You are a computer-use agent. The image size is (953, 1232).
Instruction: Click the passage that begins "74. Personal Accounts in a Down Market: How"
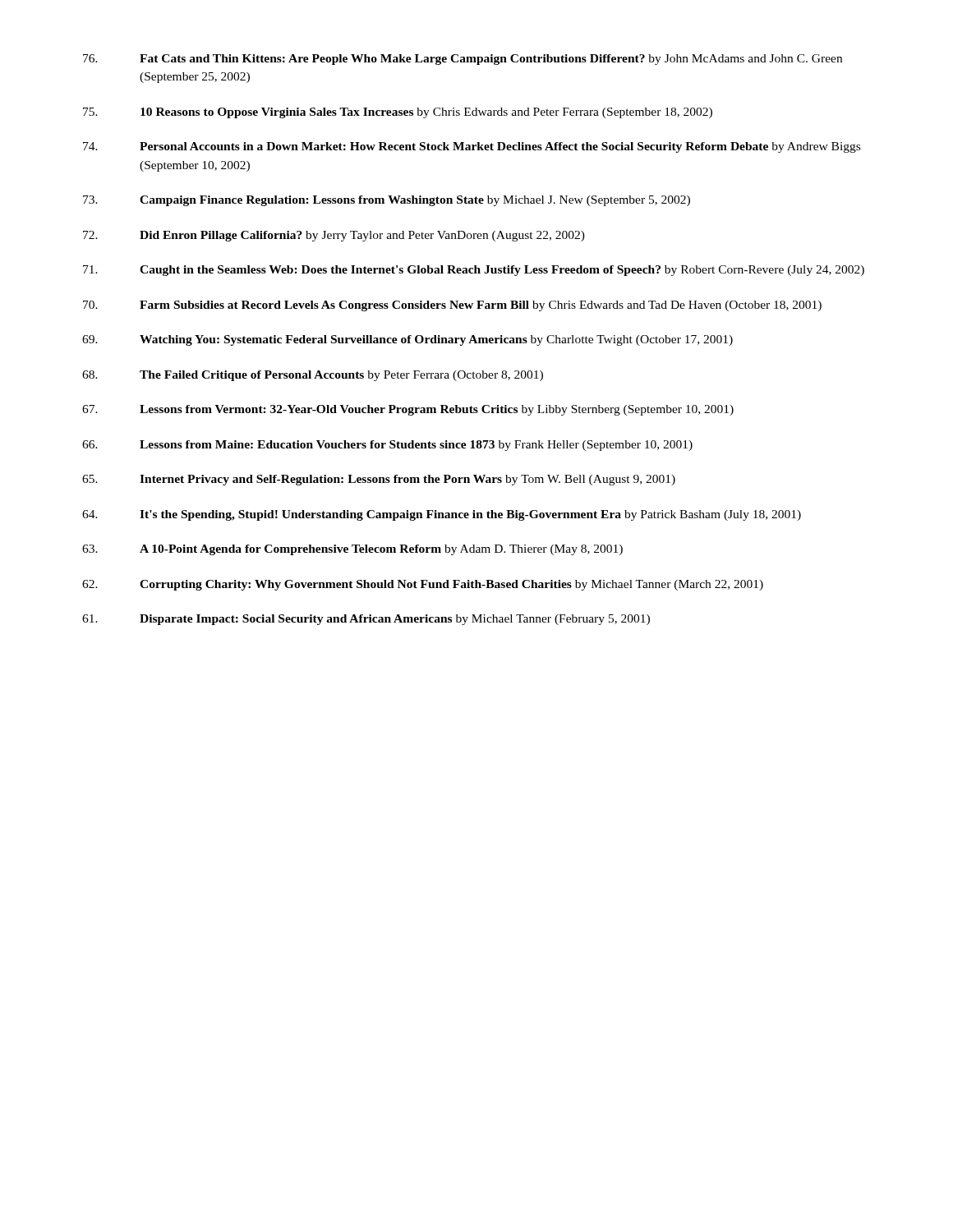(x=476, y=156)
